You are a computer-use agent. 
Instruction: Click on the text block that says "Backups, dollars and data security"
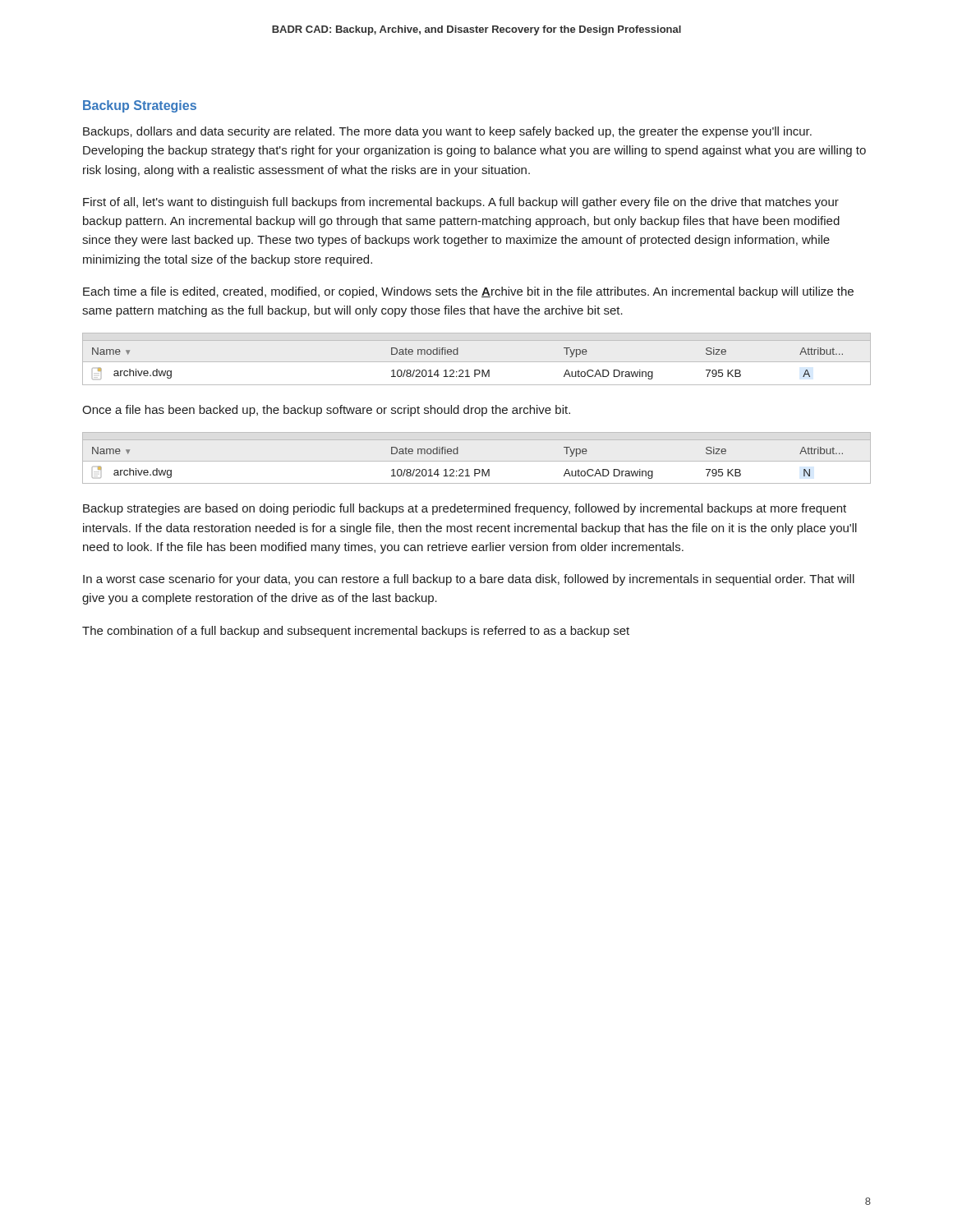[474, 150]
